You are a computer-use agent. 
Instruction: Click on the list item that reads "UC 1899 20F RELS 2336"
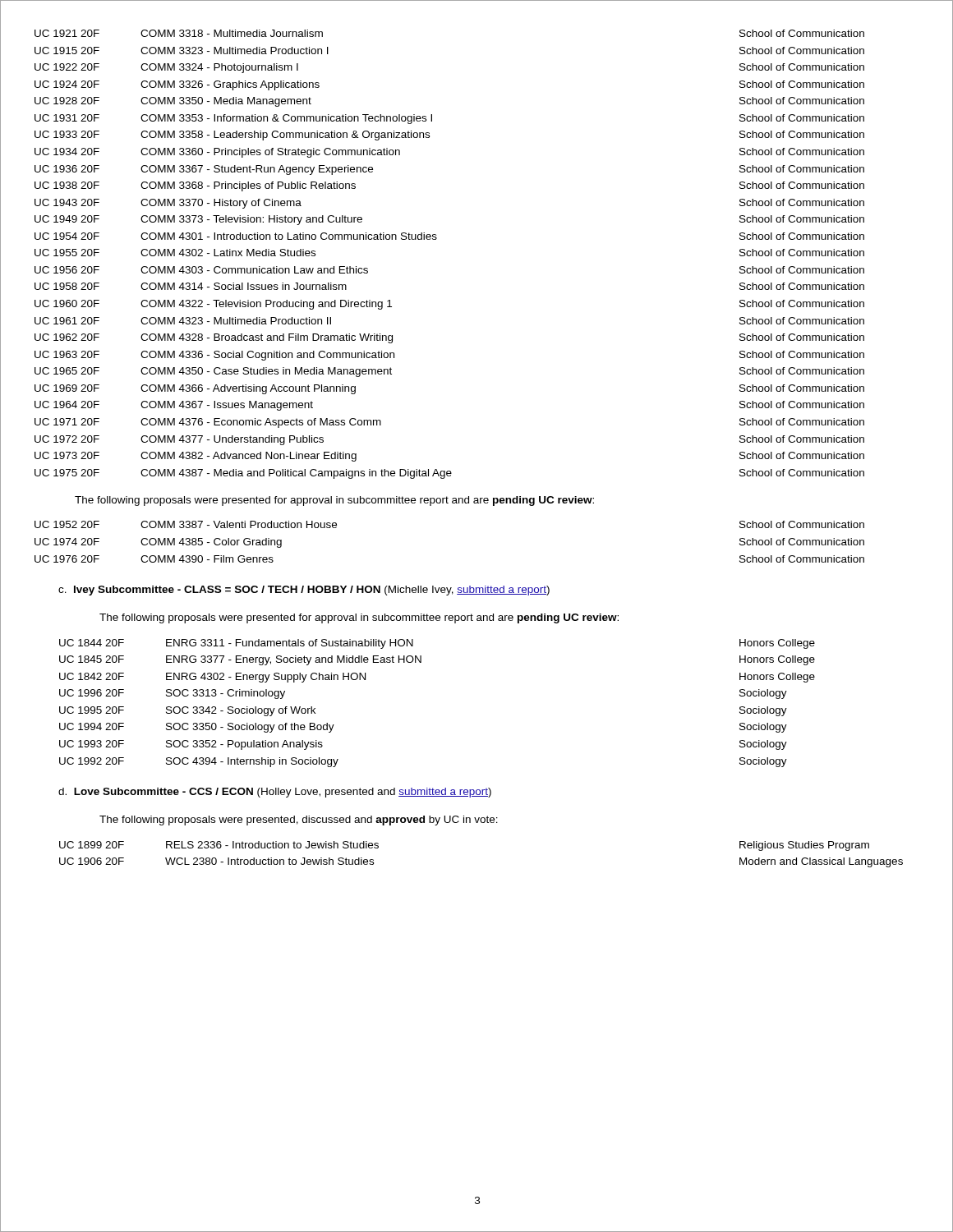pos(92,846)
